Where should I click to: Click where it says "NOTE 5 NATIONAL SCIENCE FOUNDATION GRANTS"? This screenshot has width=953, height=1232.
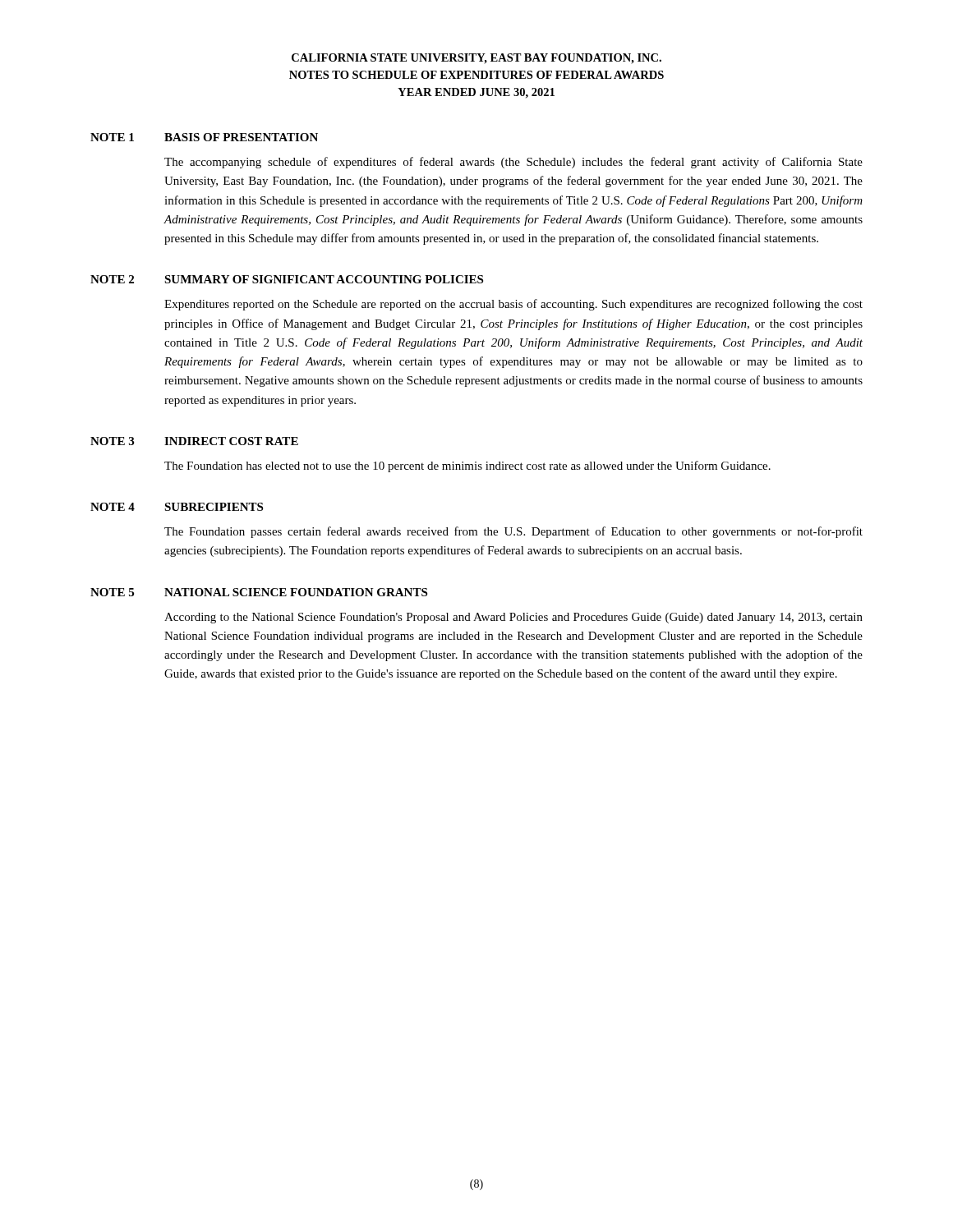259,592
